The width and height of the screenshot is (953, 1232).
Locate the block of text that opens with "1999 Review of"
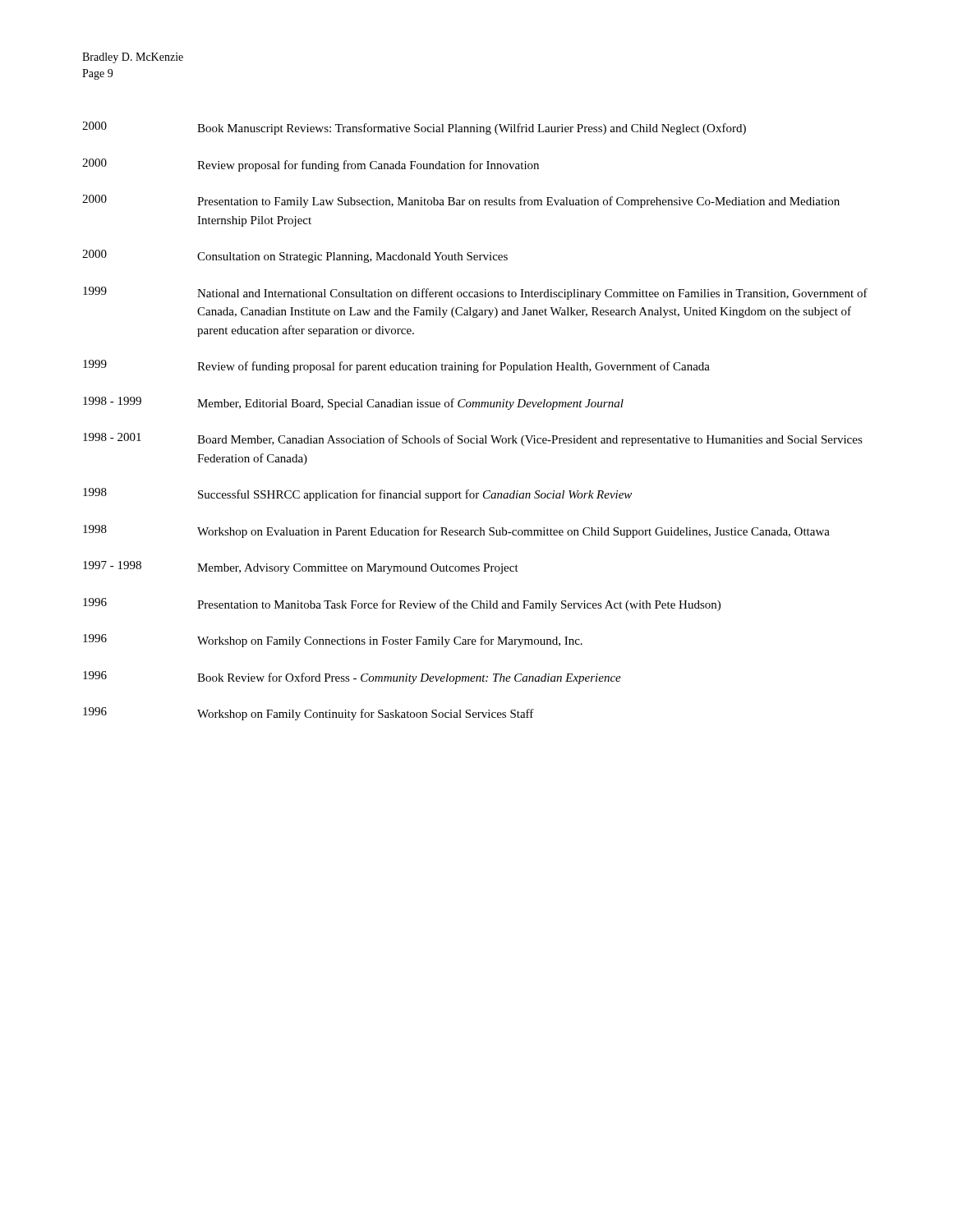(476, 367)
